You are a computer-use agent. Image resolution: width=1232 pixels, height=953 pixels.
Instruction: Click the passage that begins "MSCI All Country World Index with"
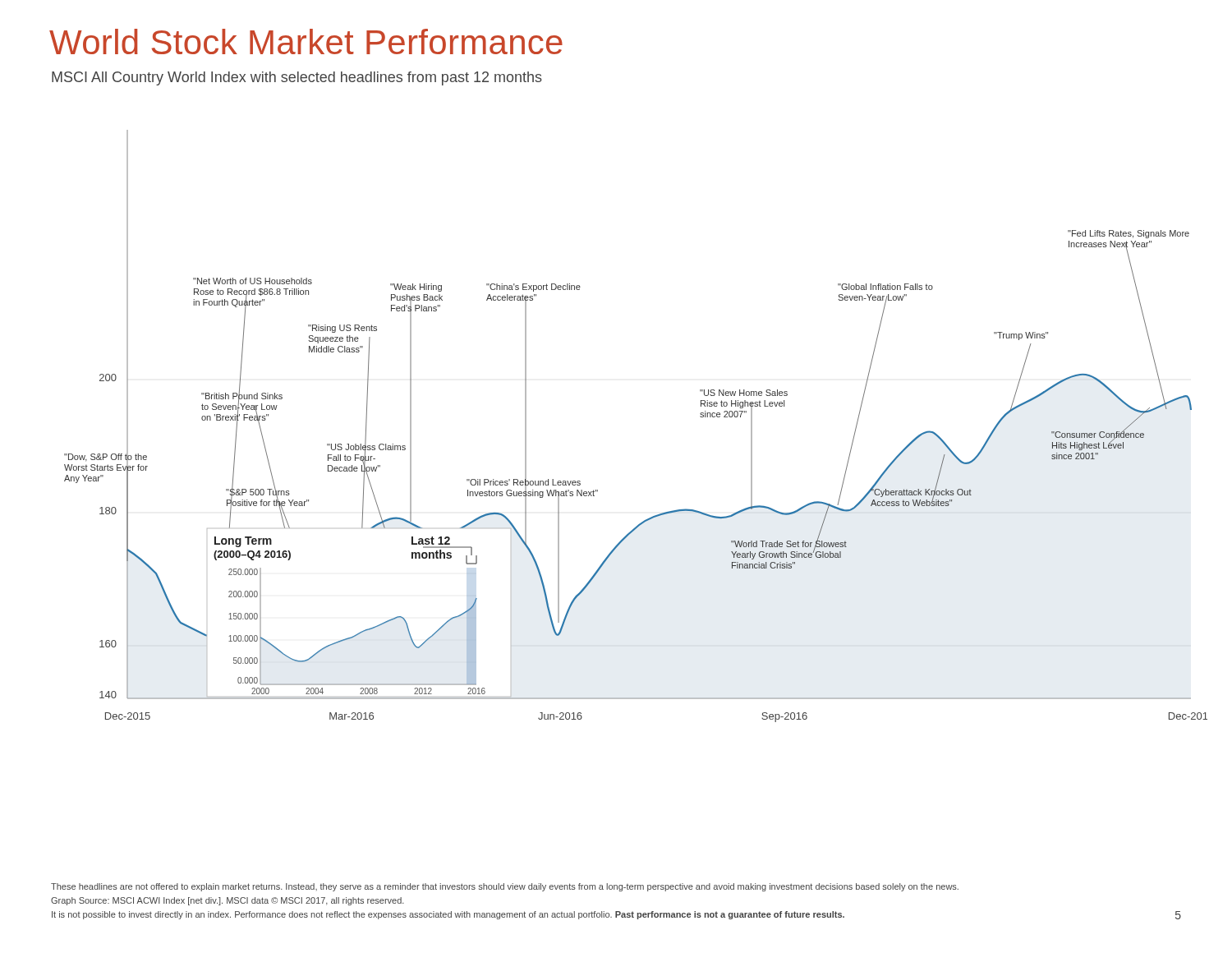coord(296,77)
